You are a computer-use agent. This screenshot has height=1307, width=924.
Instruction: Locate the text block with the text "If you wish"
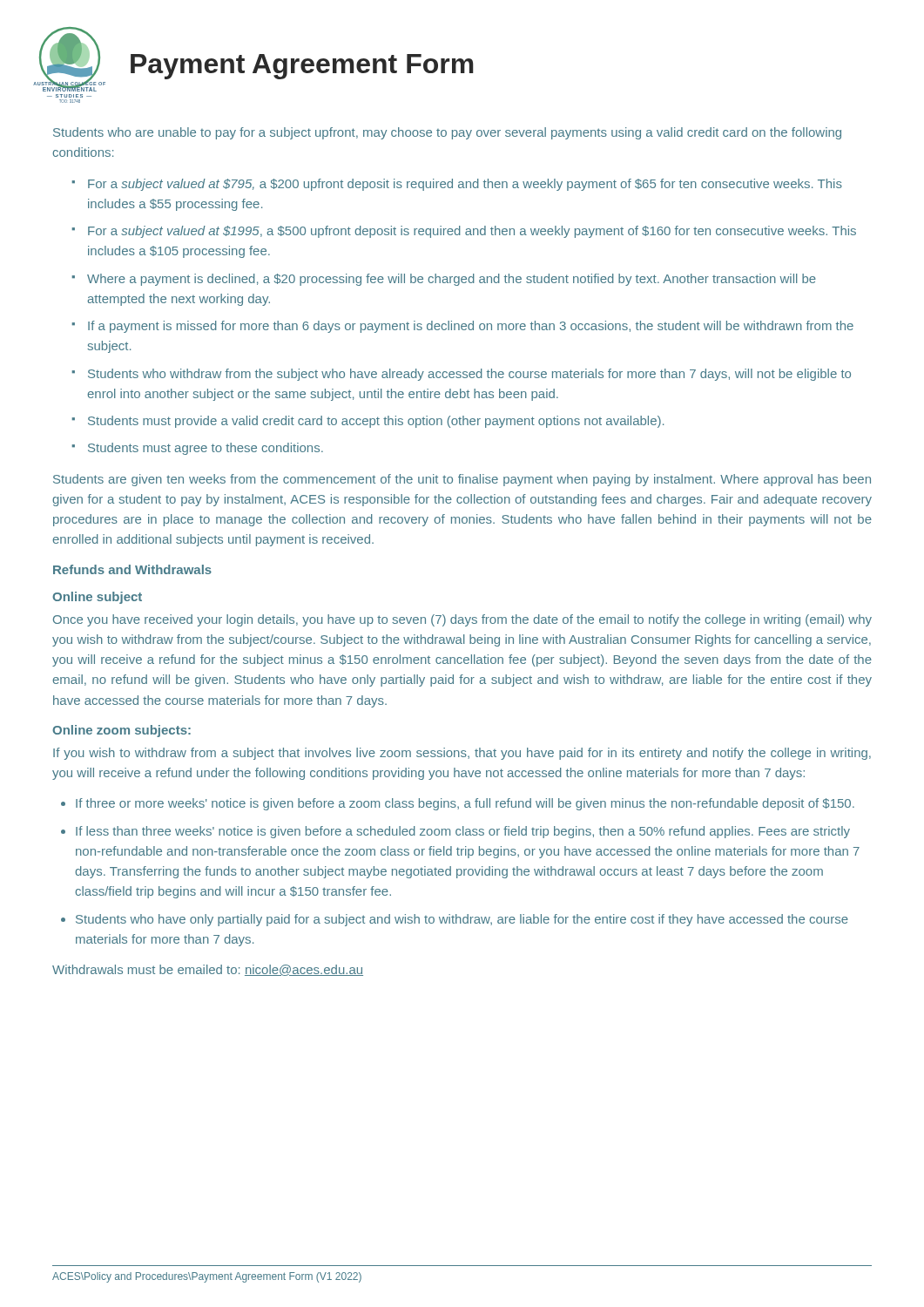click(462, 762)
